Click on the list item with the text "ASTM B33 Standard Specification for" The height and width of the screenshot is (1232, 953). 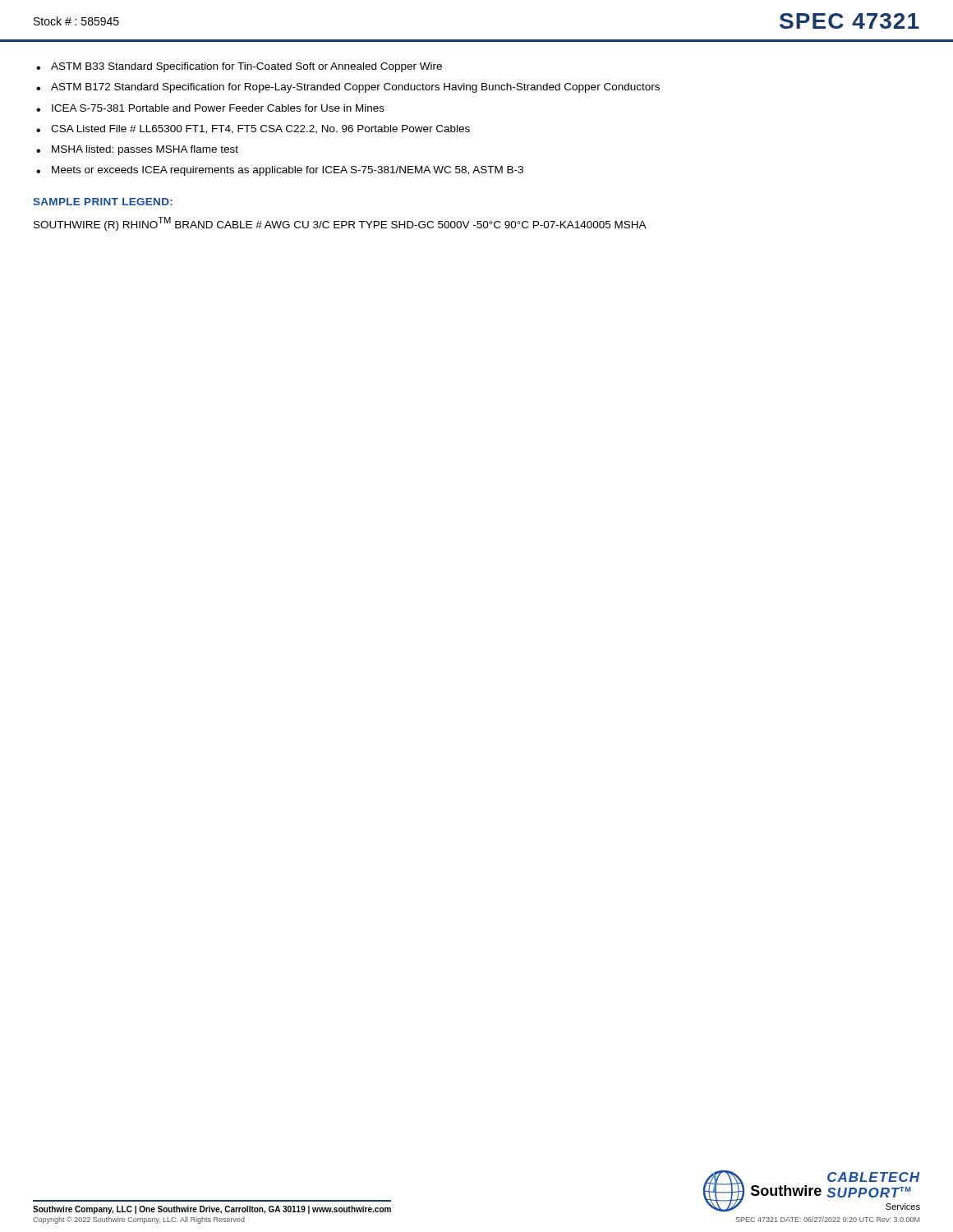(247, 66)
